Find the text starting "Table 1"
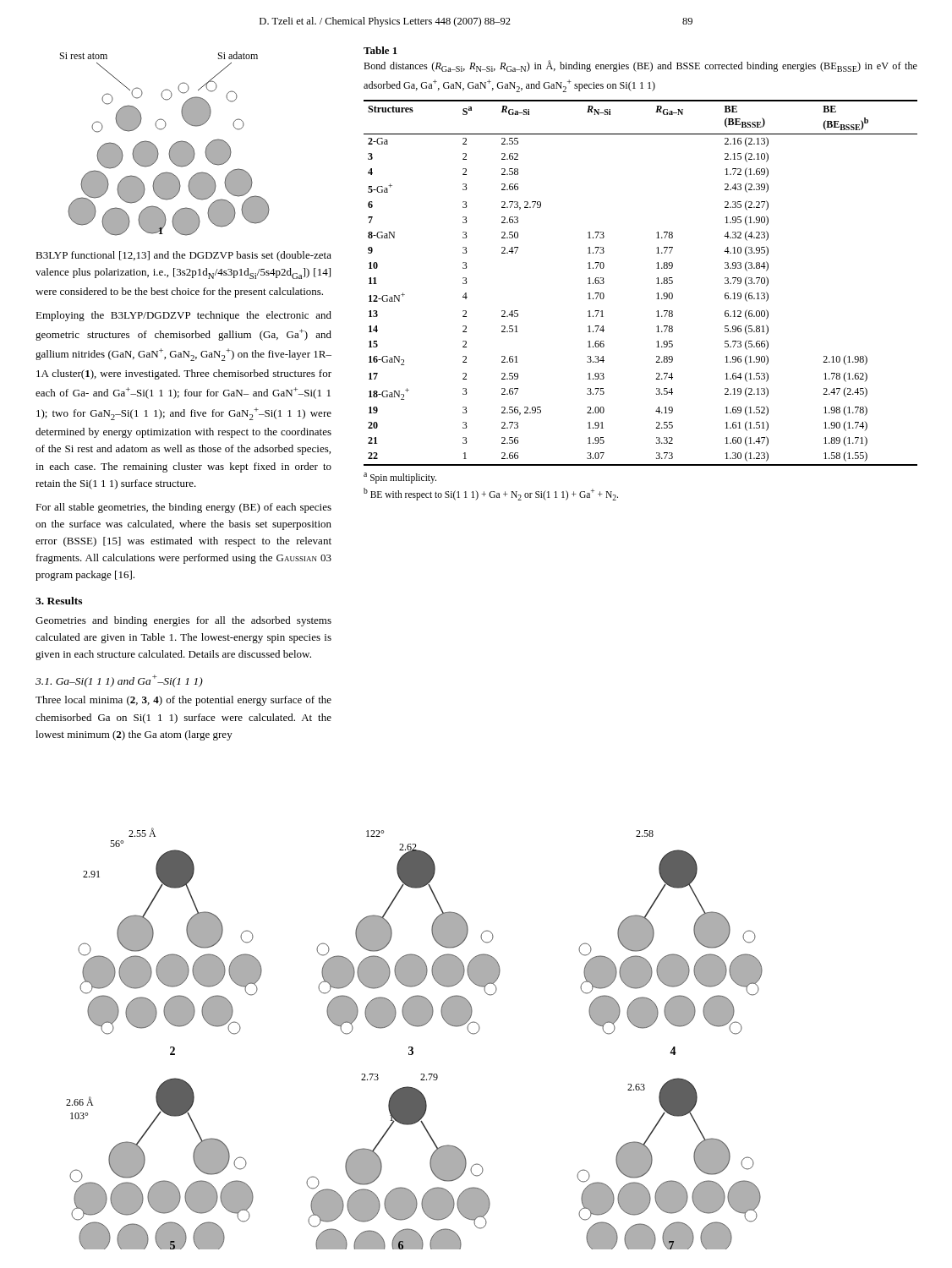The width and height of the screenshot is (952, 1268). coord(381,50)
